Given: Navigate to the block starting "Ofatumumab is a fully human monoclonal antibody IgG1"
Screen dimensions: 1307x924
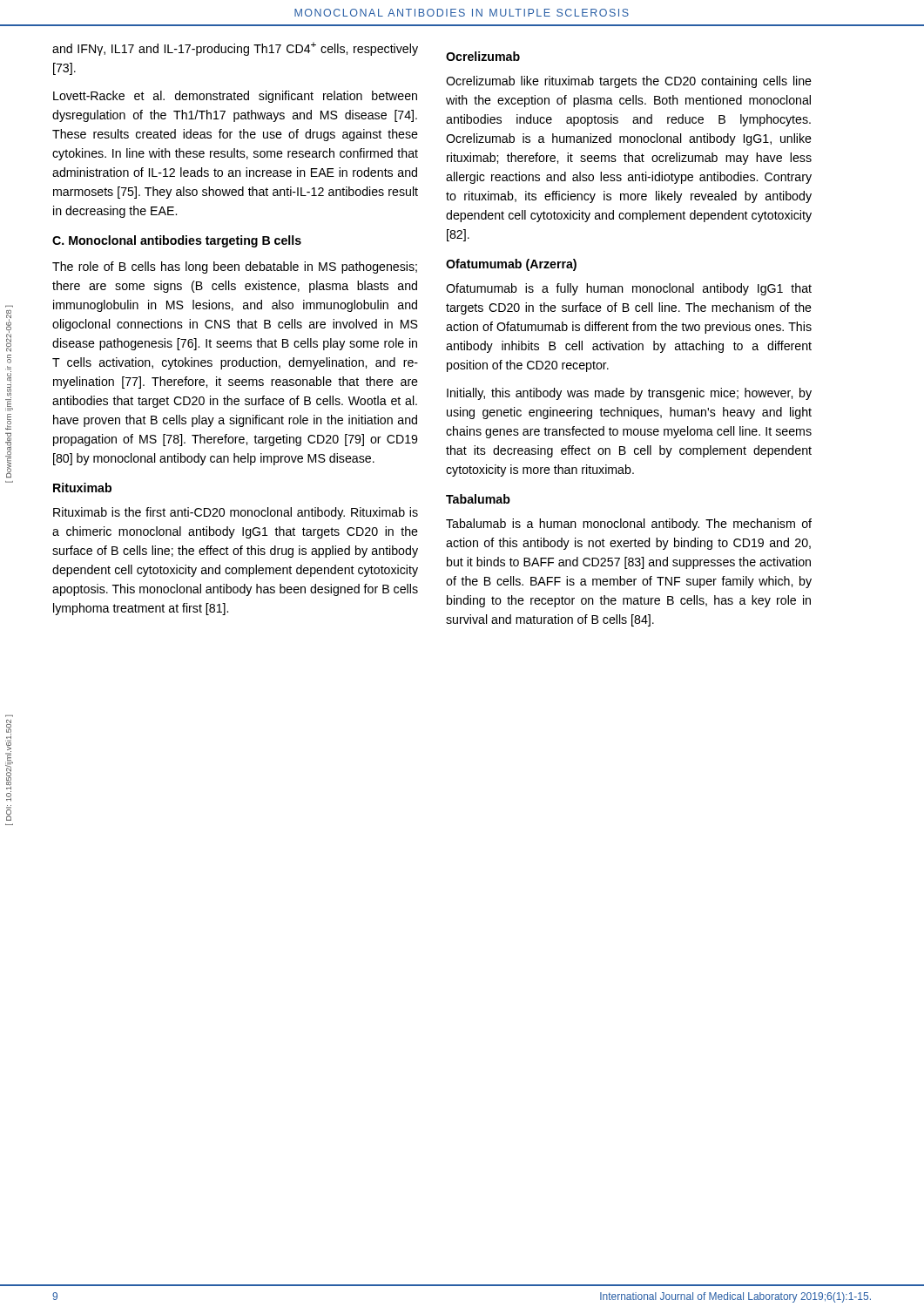Looking at the screenshot, I should [x=629, y=327].
